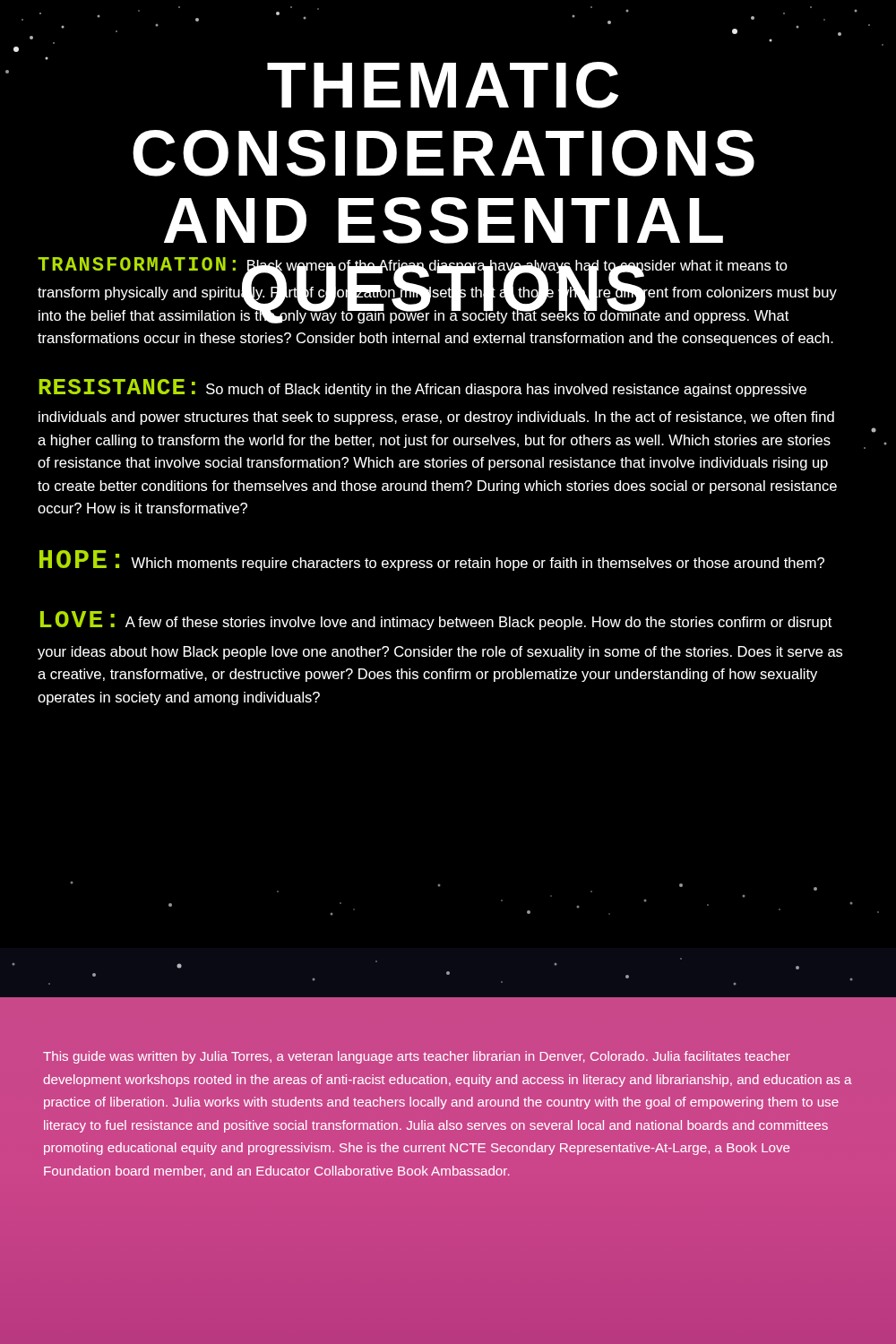Select the text starting "TRANSFORMATION: Black women of the African diaspora have"

click(x=437, y=300)
